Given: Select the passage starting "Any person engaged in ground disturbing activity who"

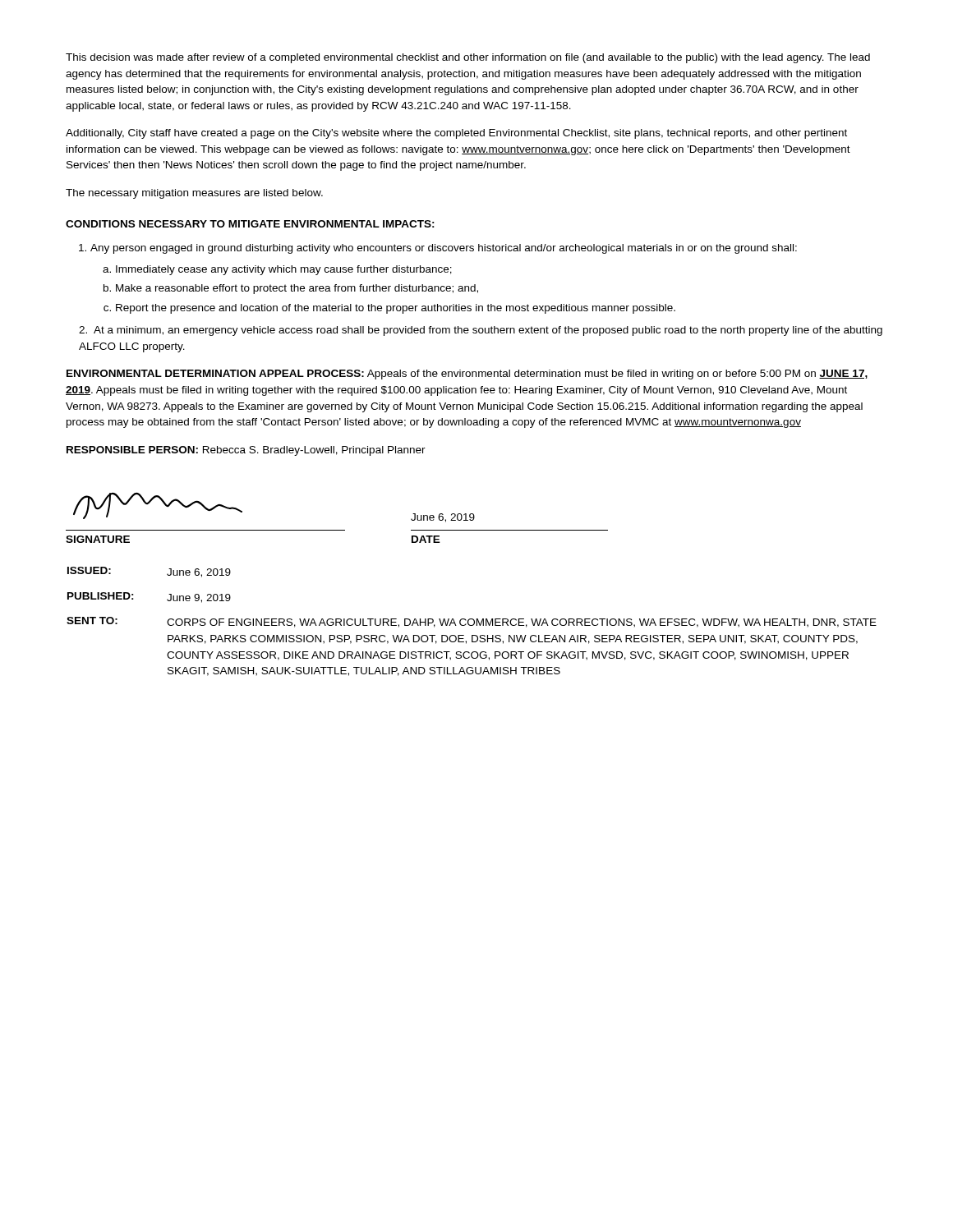Looking at the screenshot, I should click(x=474, y=278).
